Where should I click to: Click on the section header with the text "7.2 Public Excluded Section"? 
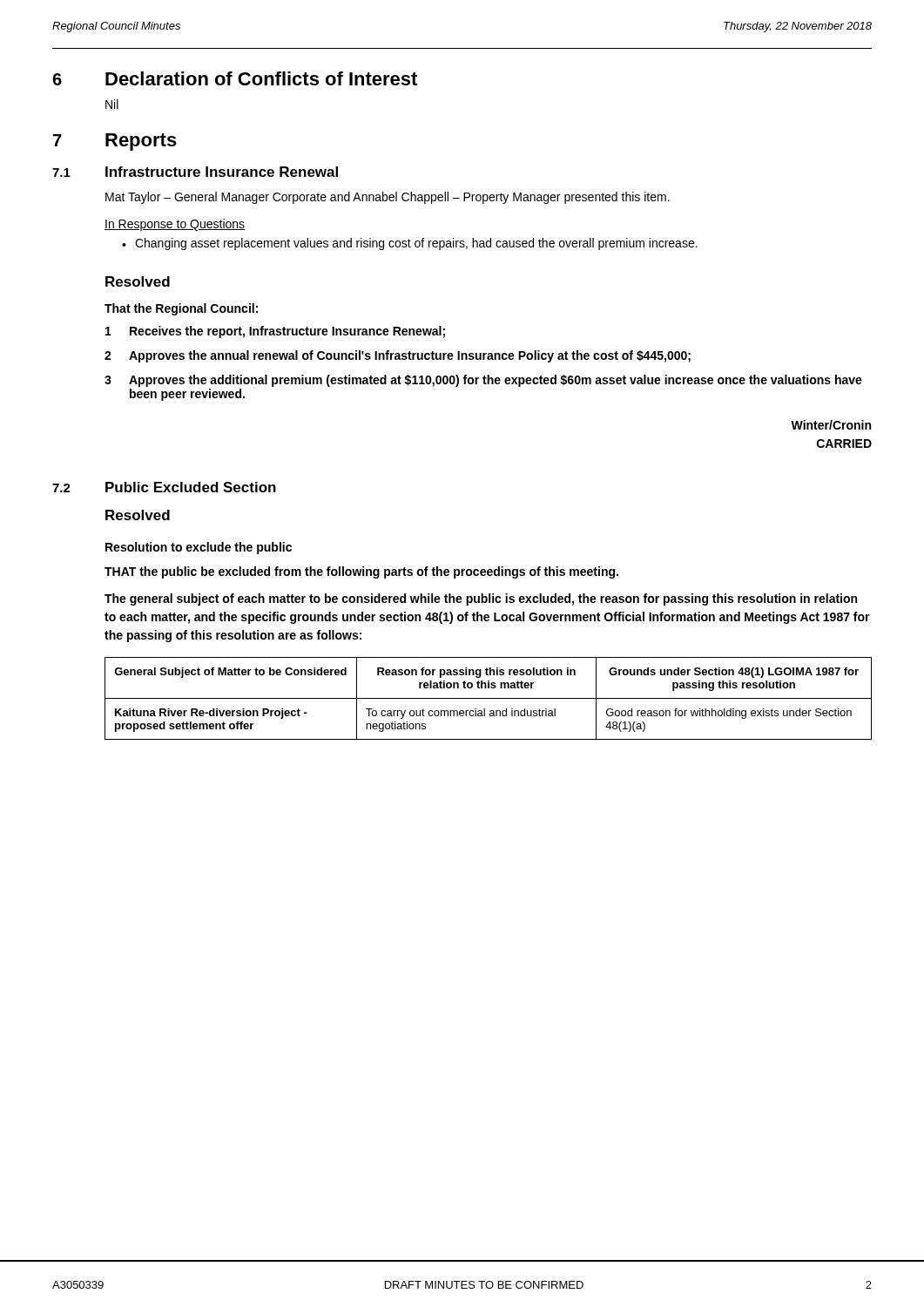coord(164,488)
